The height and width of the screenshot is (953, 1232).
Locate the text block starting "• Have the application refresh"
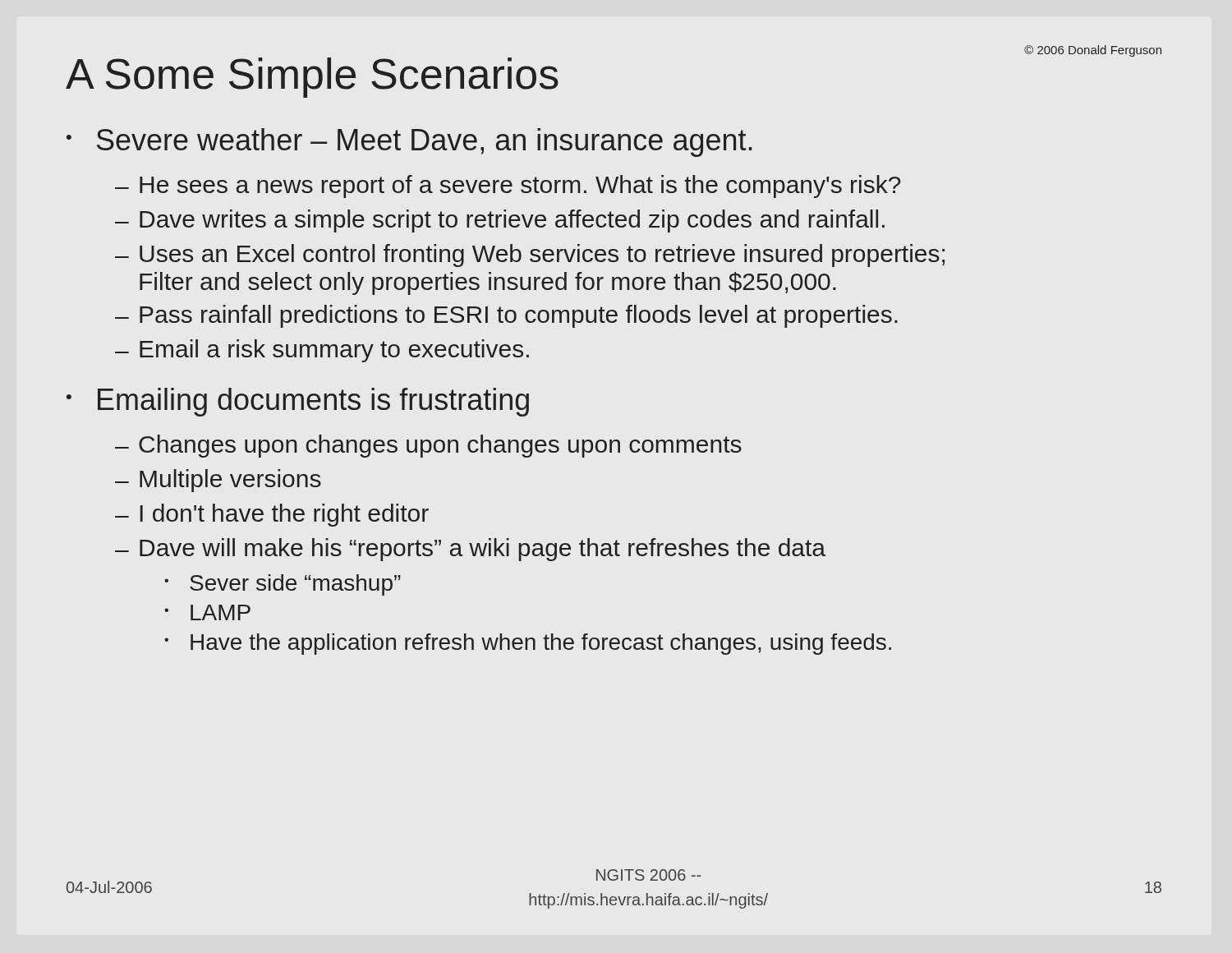tap(529, 642)
